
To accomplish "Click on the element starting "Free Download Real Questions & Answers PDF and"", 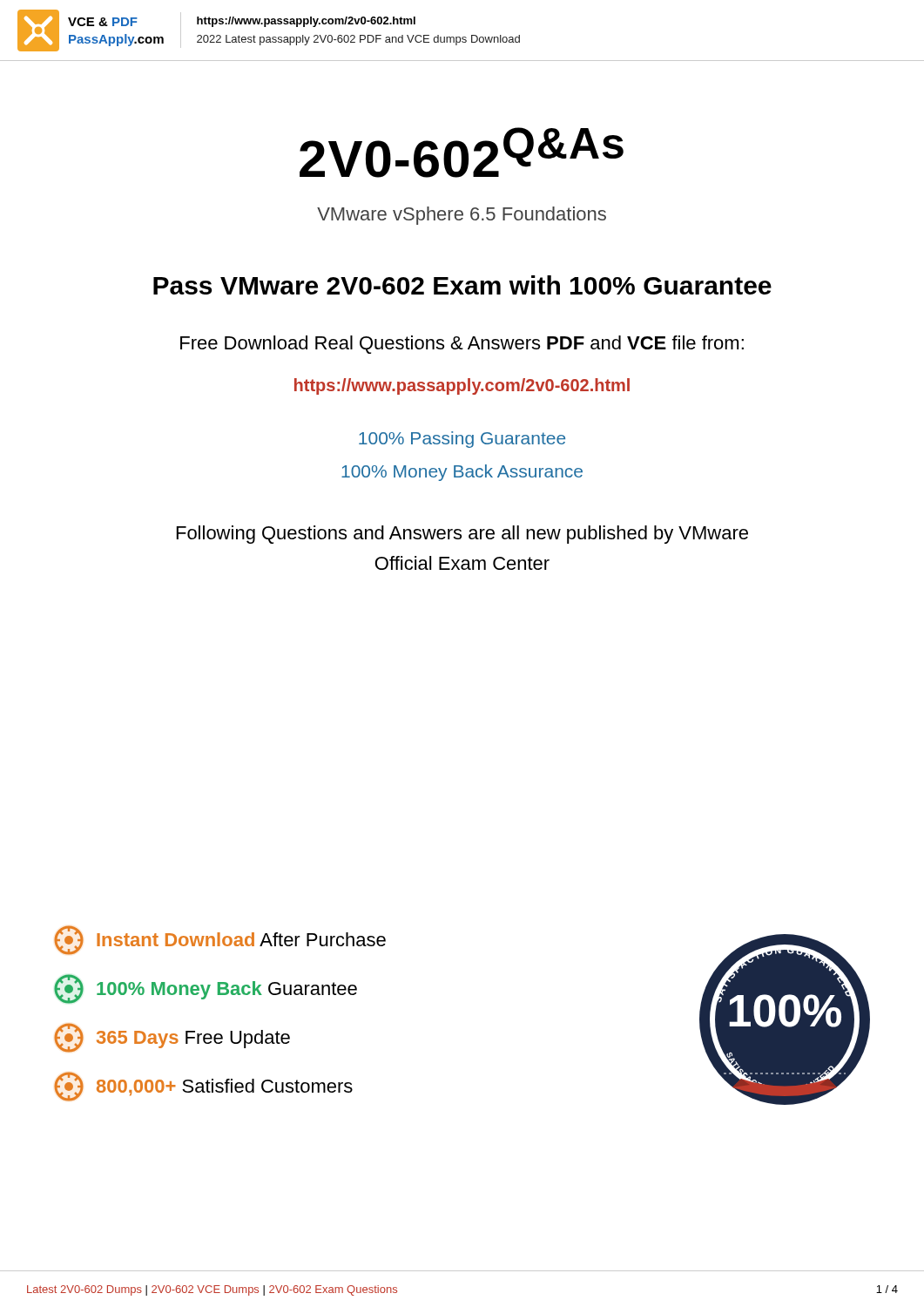I will (x=462, y=343).
